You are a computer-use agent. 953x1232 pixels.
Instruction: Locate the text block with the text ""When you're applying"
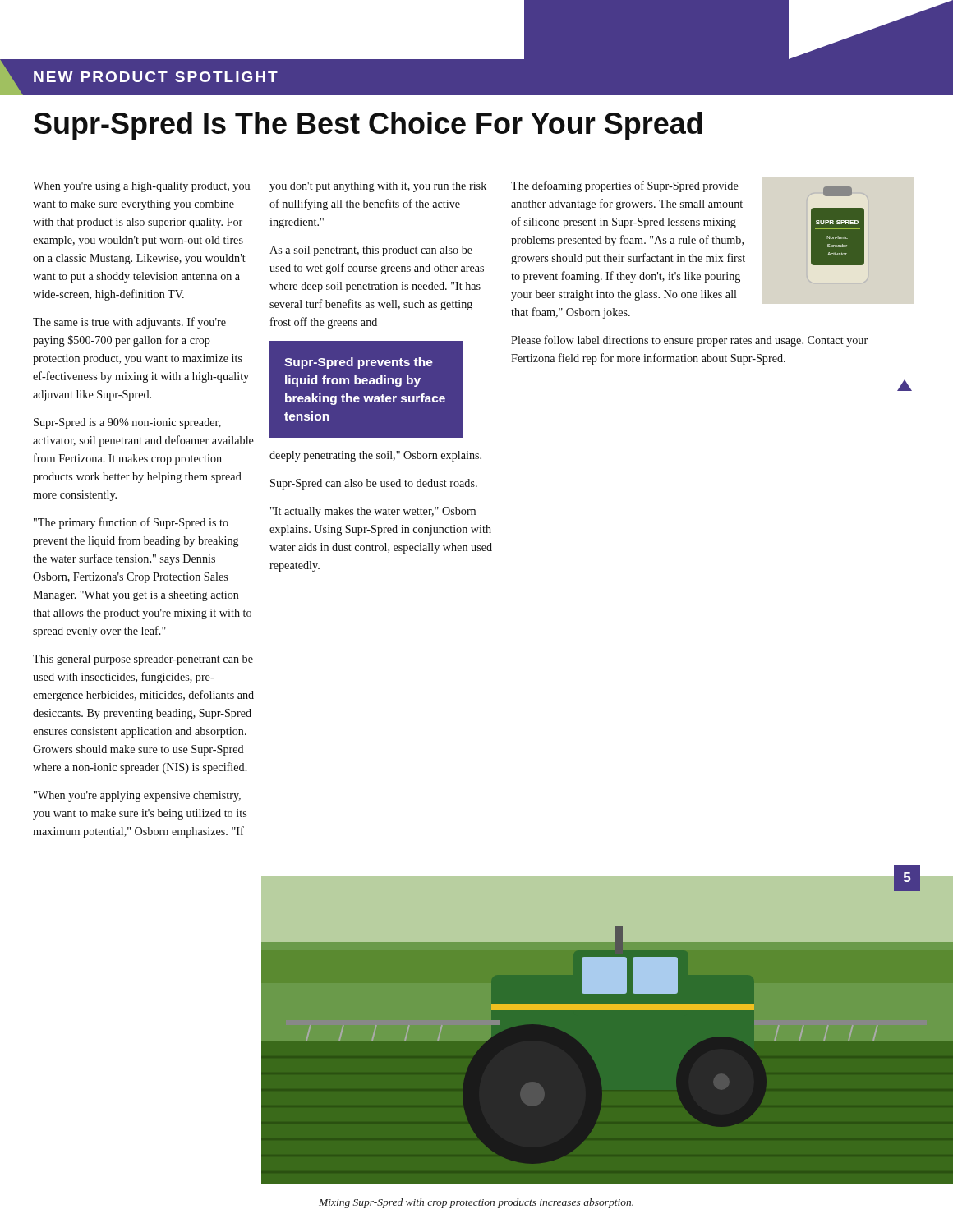144,813
